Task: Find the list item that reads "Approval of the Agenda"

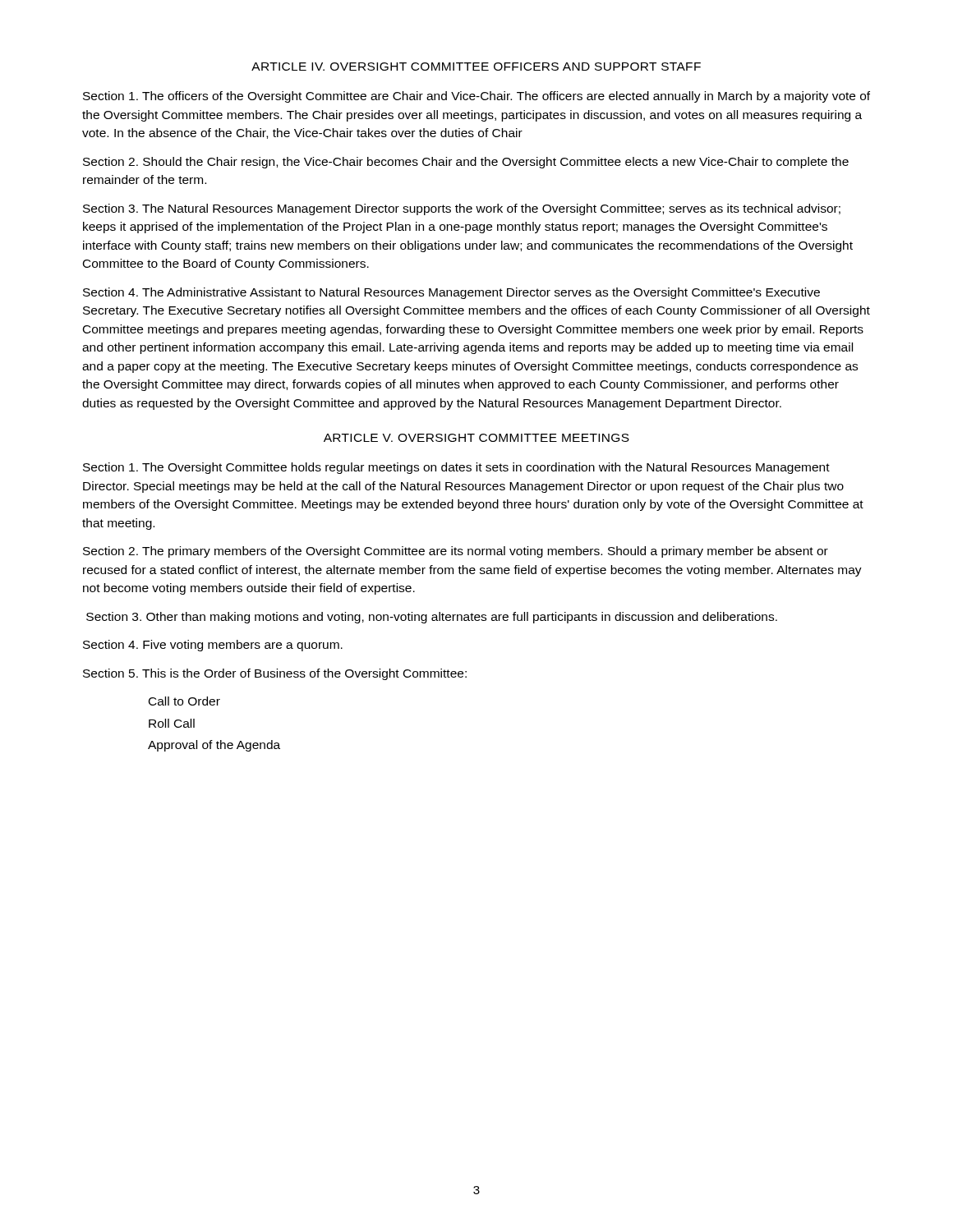Action: point(214,745)
